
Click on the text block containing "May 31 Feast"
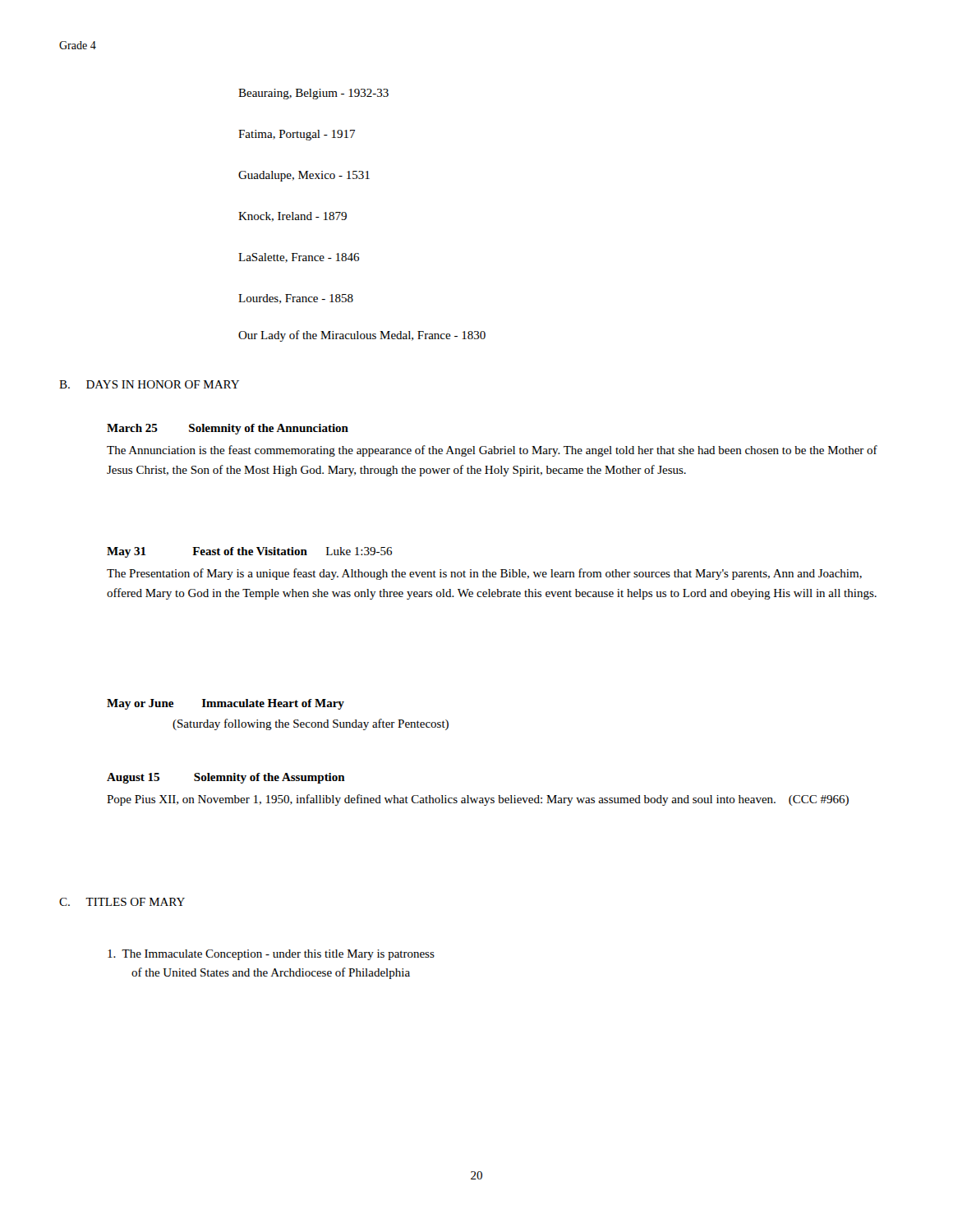pos(497,571)
